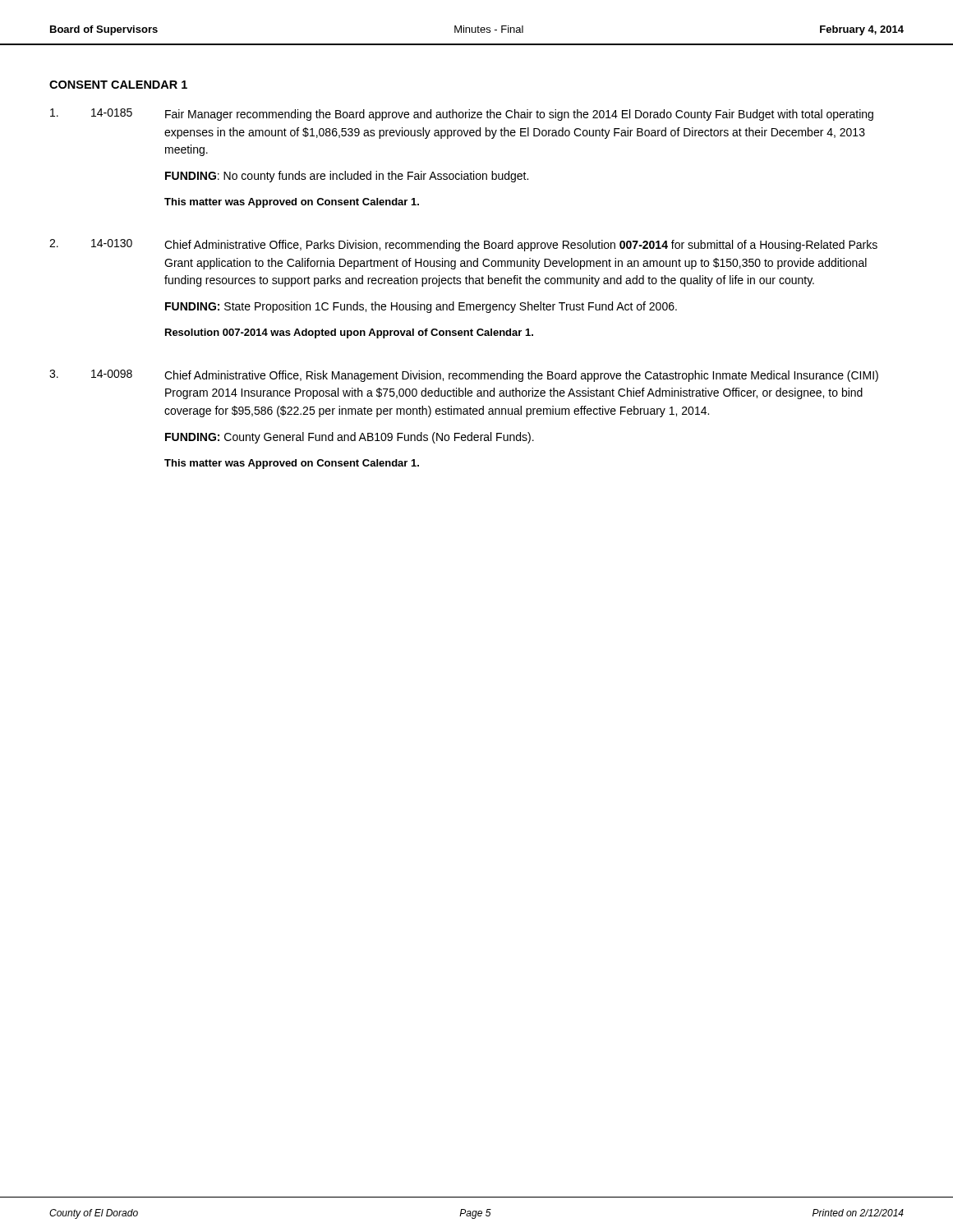Find the passage starting "3. 14-0098 Chief Administrative Office,"

tap(476, 423)
